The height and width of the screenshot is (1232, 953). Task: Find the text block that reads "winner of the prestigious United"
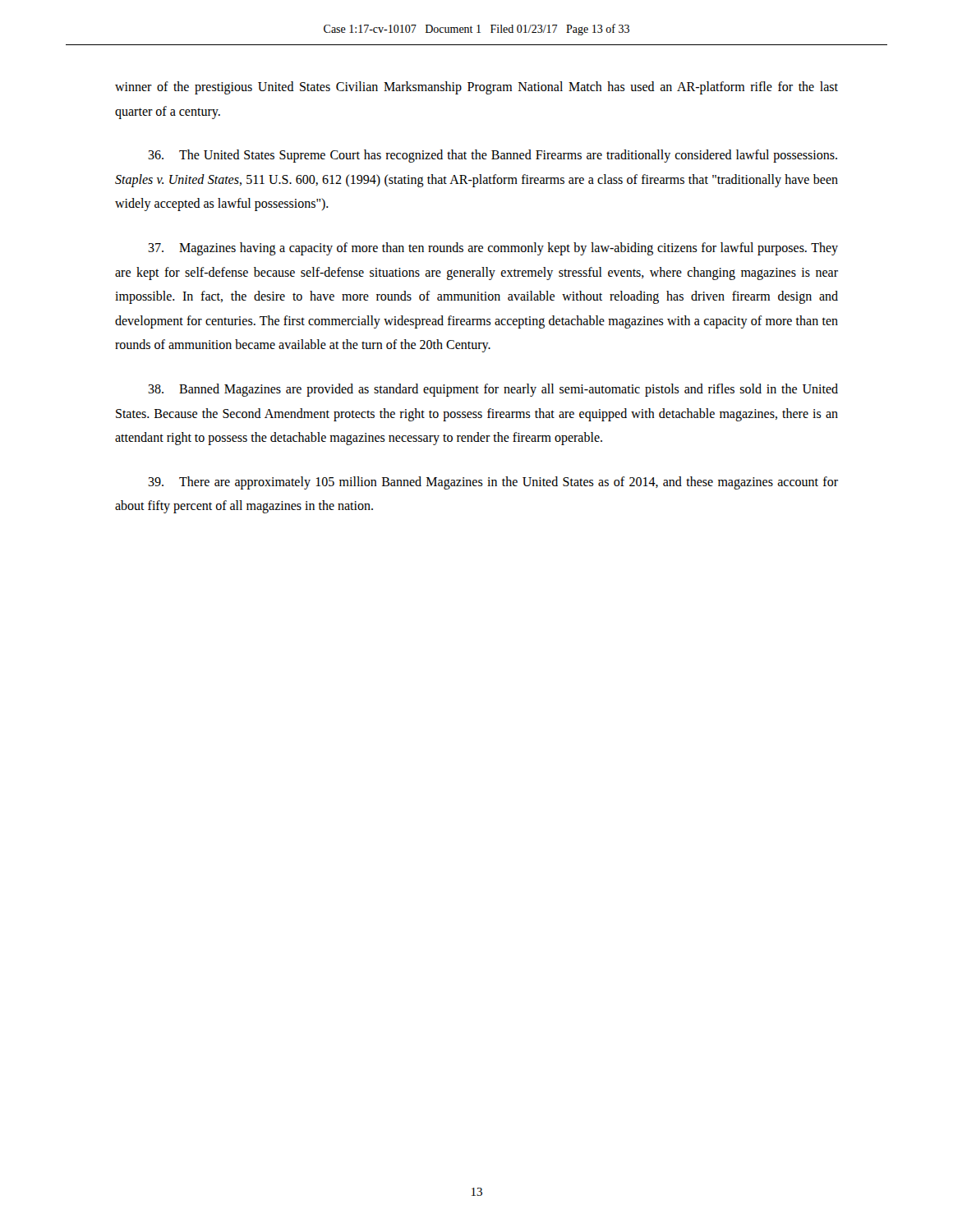click(476, 99)
